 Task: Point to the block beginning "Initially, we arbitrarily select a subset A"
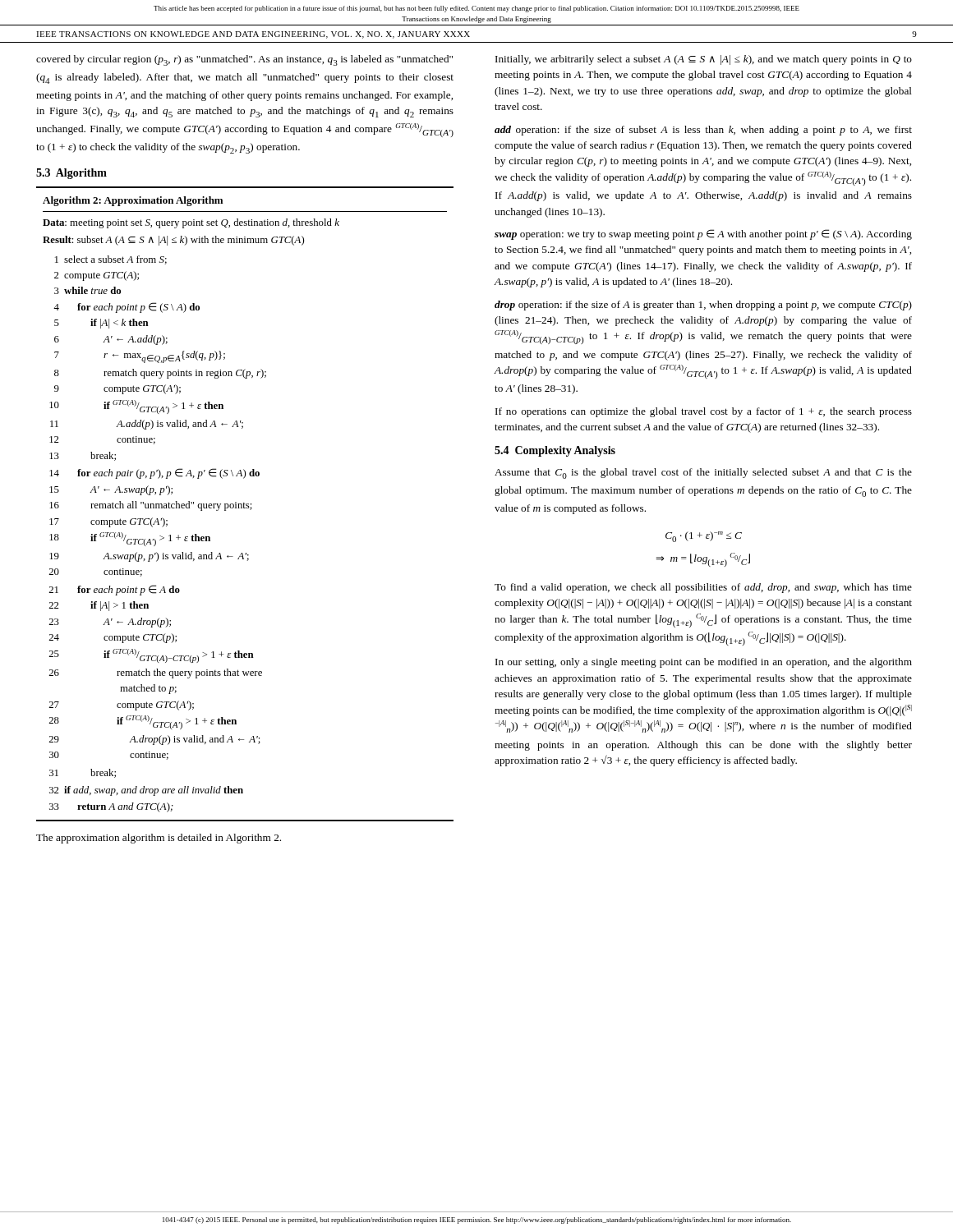703,83
